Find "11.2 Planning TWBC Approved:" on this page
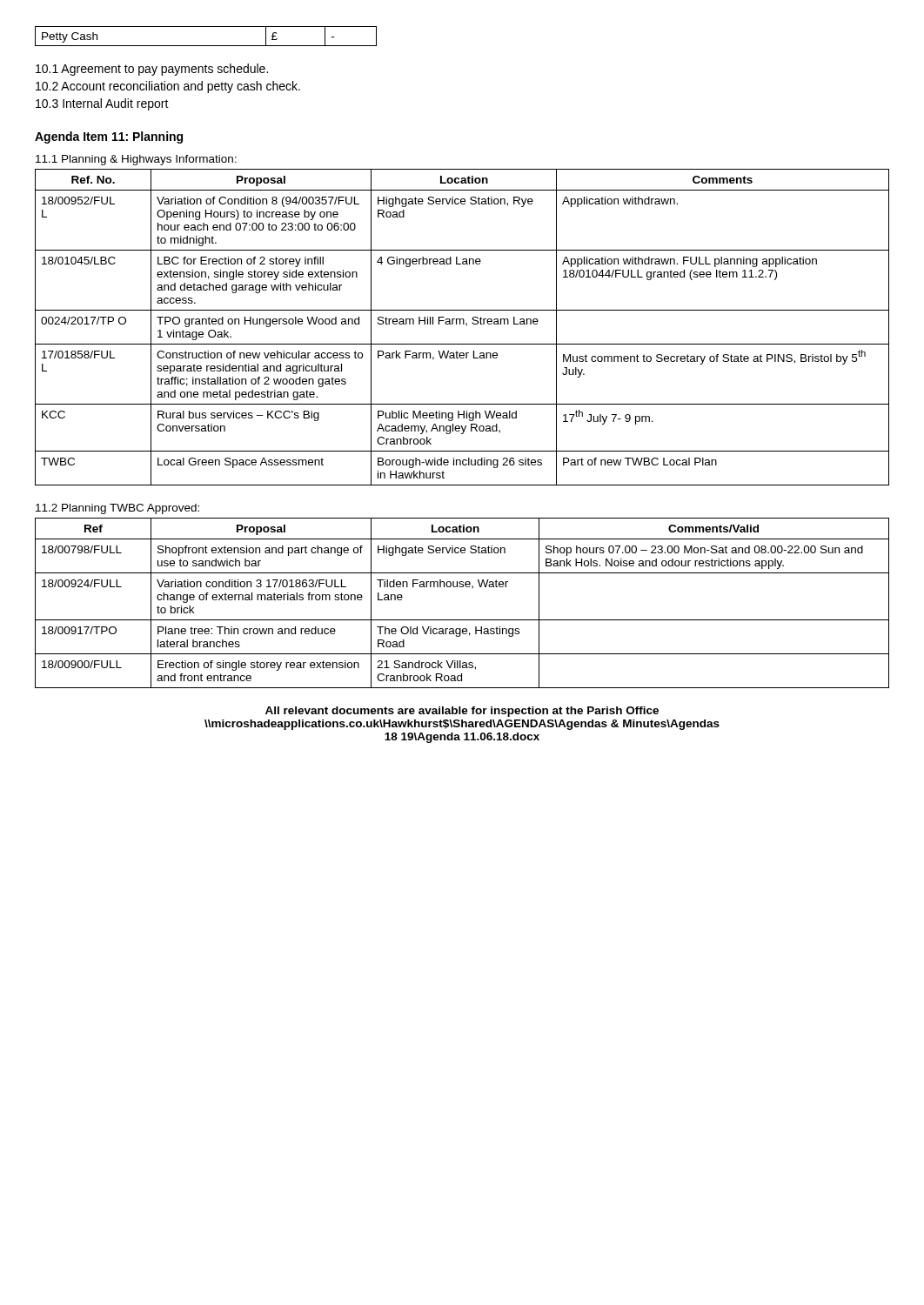 click(118, 508)
